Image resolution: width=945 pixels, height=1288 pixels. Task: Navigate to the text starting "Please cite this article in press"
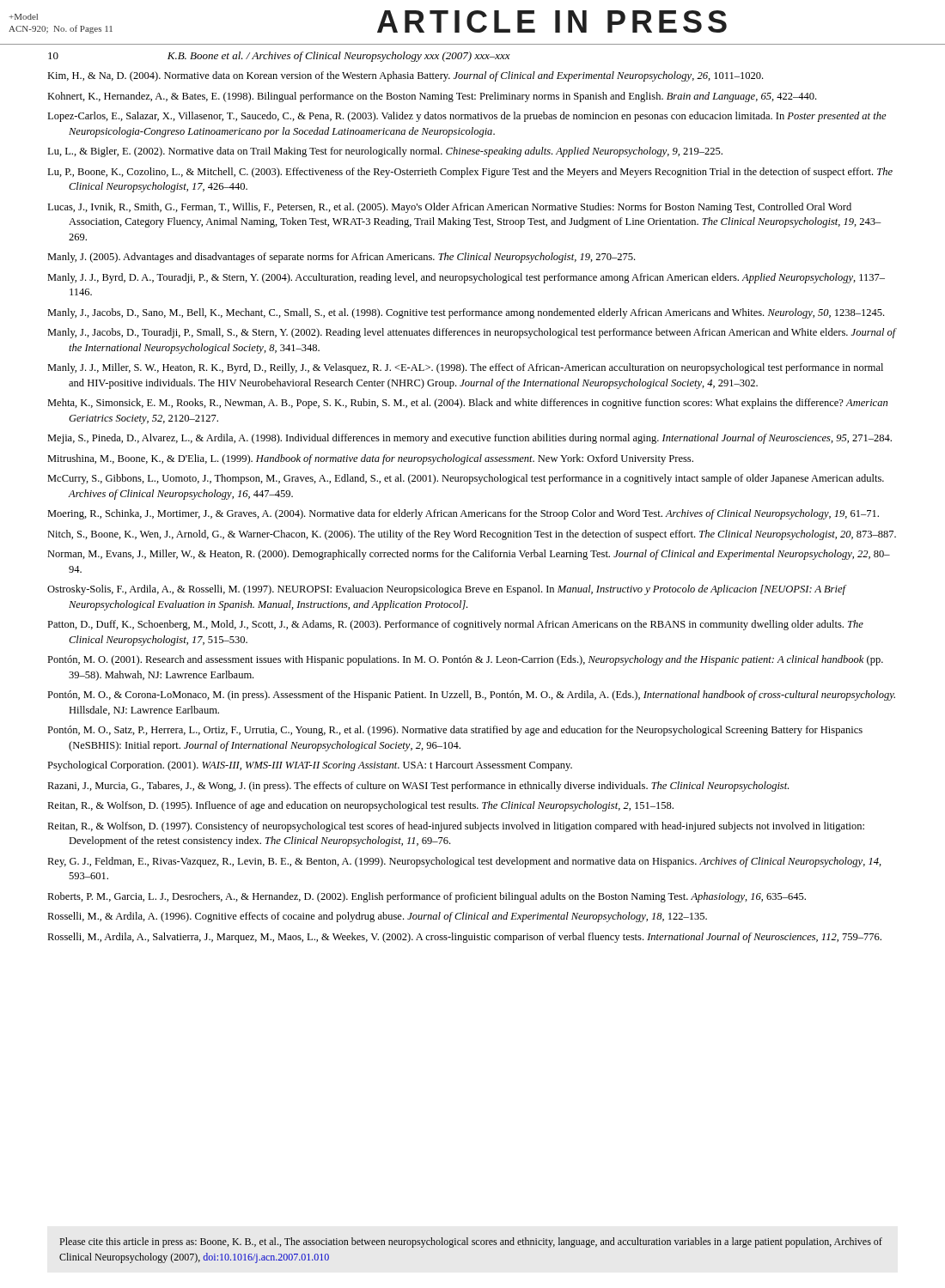tap(471, 1249)
